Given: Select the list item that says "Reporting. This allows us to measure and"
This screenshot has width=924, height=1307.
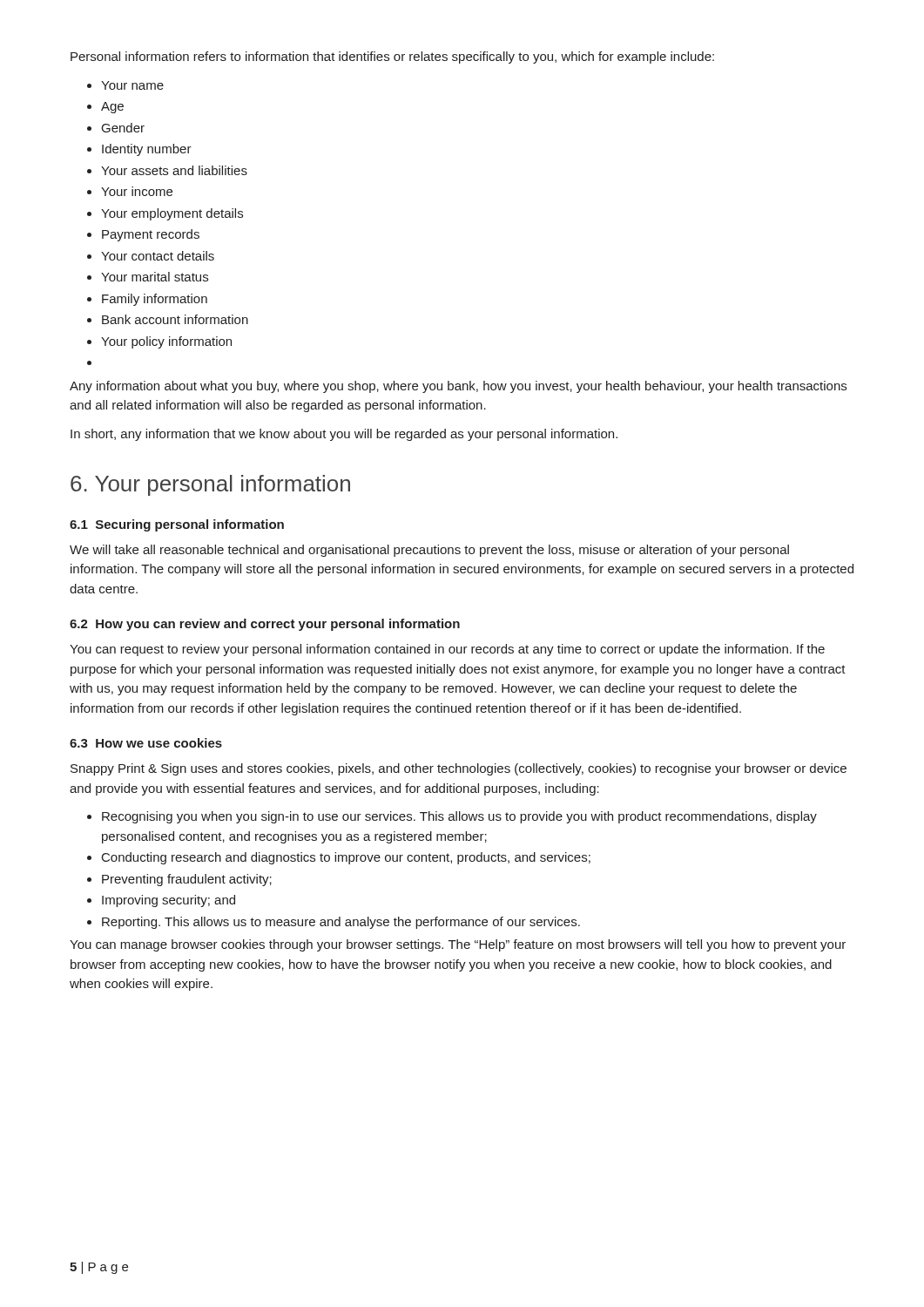Looking at the screenshot, I should 478,922.
